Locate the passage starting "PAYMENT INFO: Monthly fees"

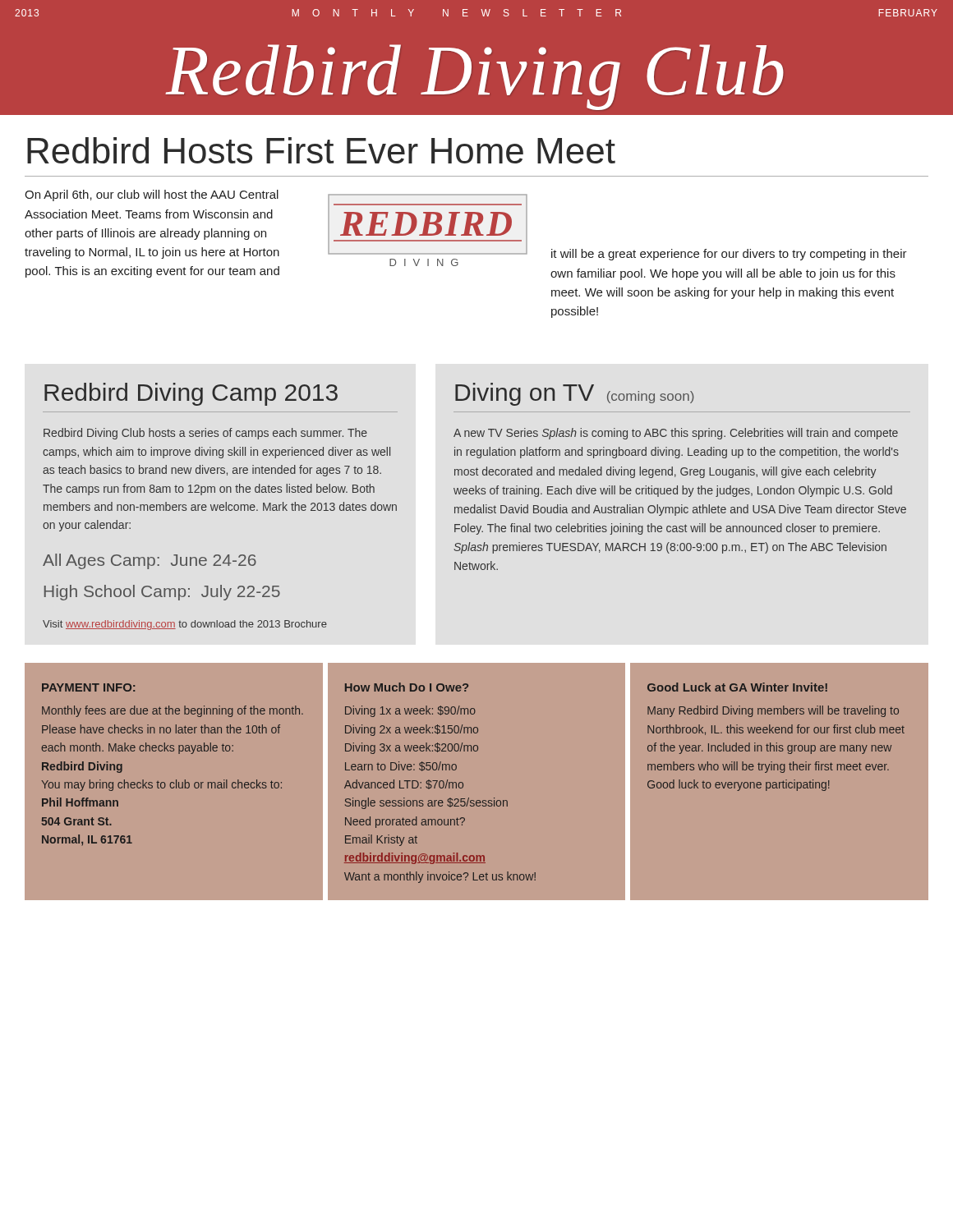(x=174, y=762)
